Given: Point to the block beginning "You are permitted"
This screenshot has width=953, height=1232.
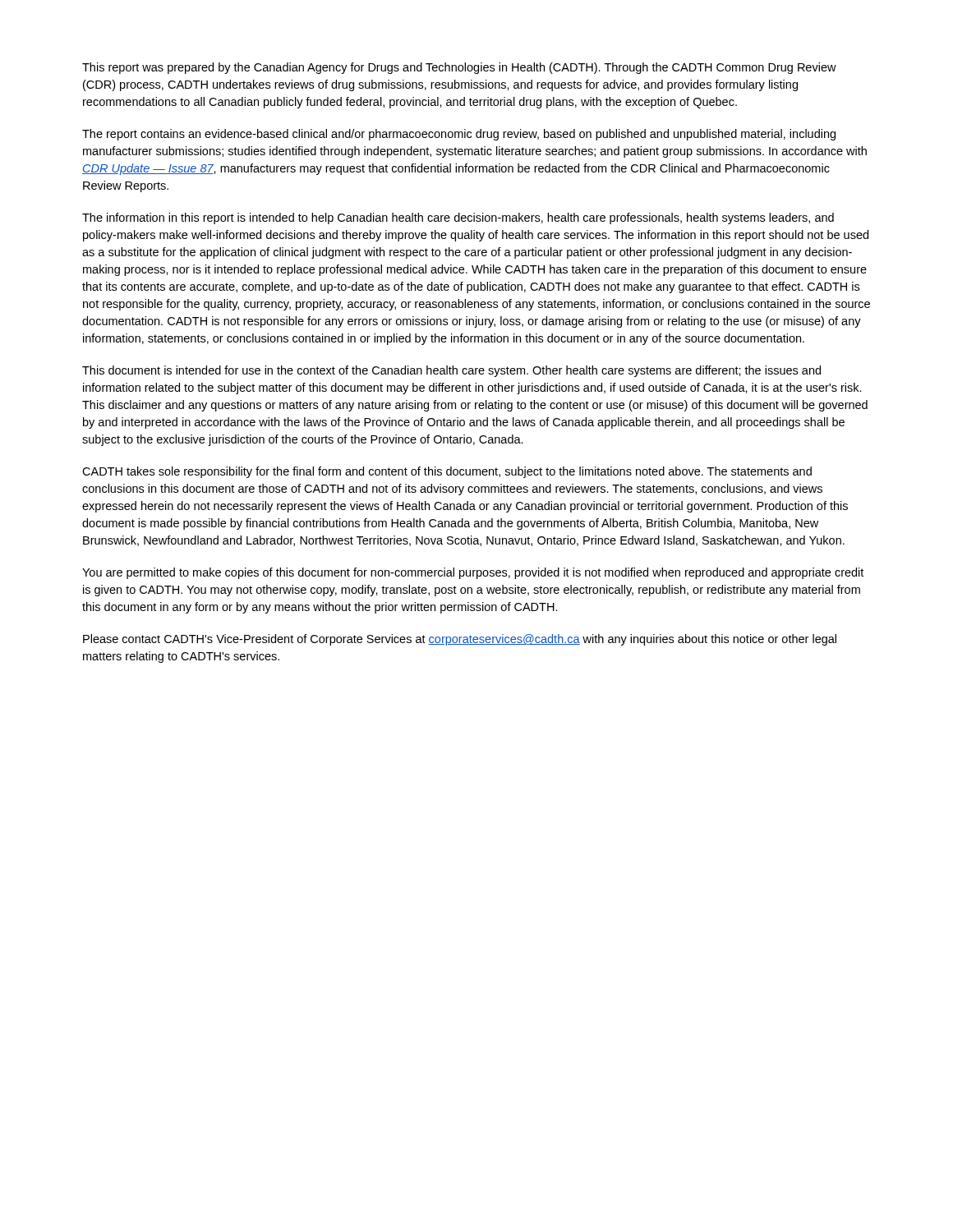Looking at the screenshot, I should click(x=473, y=590).
